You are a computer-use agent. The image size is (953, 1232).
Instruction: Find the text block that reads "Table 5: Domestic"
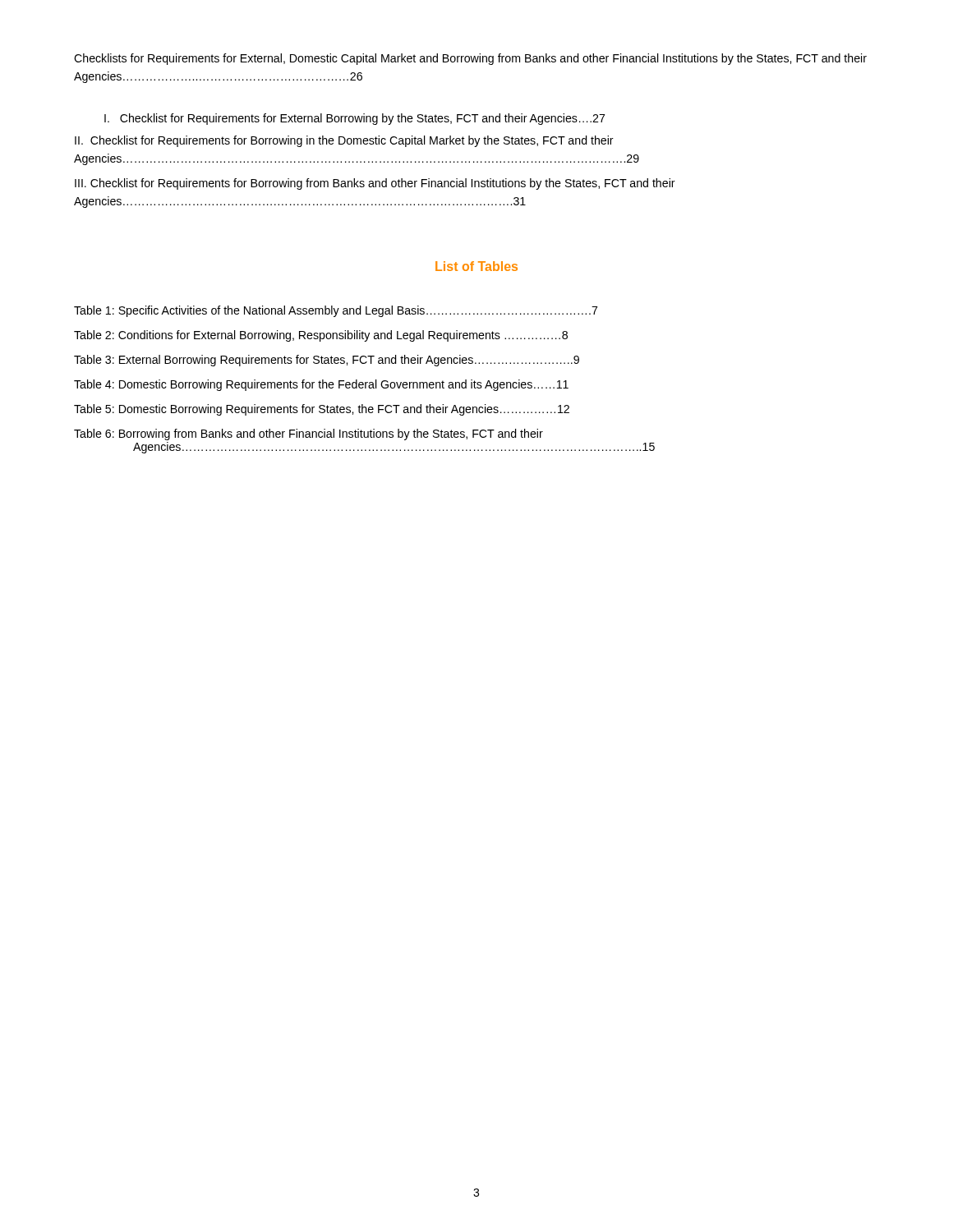[322, 409]
